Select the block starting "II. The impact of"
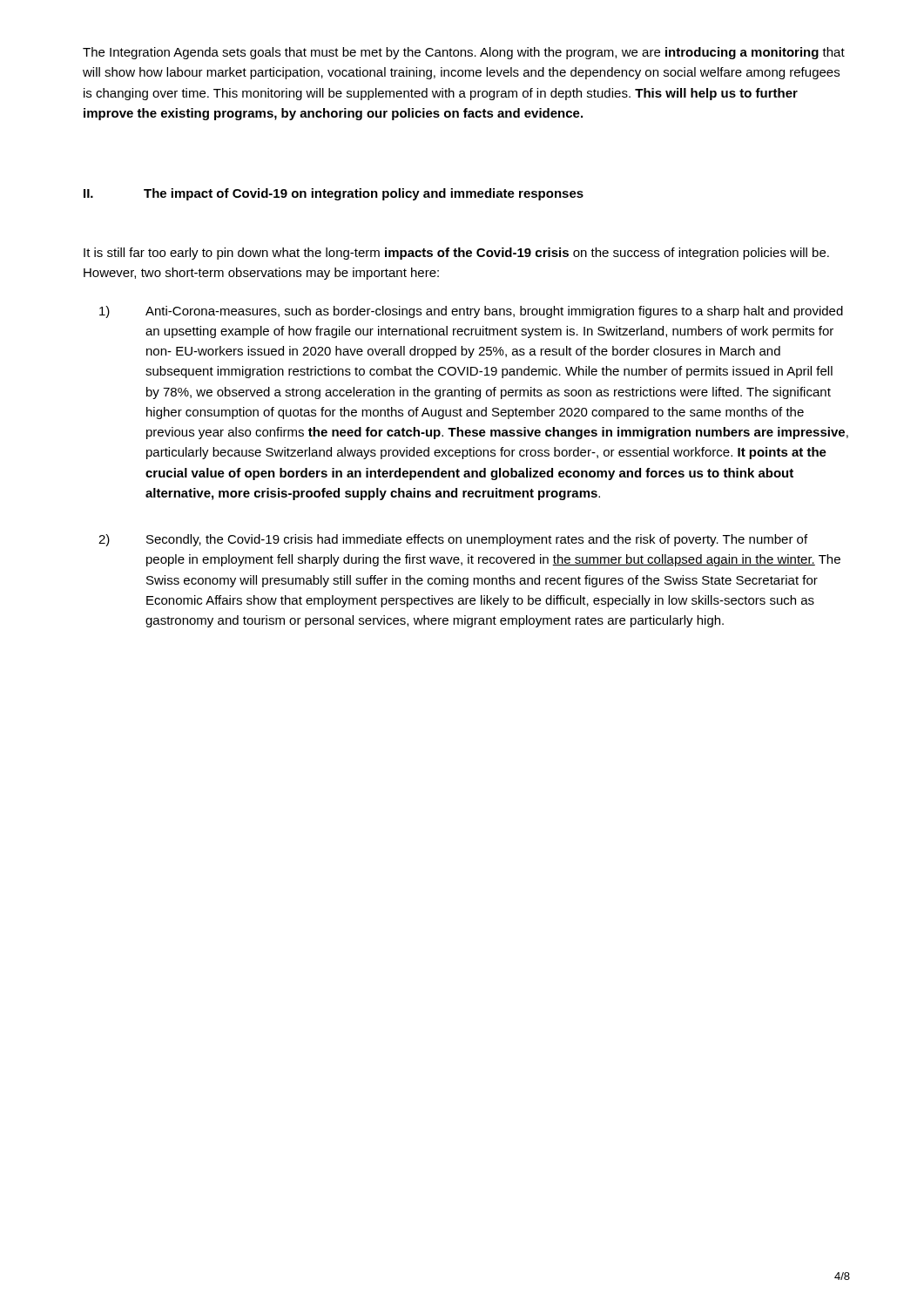This screenshot has height=1307, width=924. (333, 193)
